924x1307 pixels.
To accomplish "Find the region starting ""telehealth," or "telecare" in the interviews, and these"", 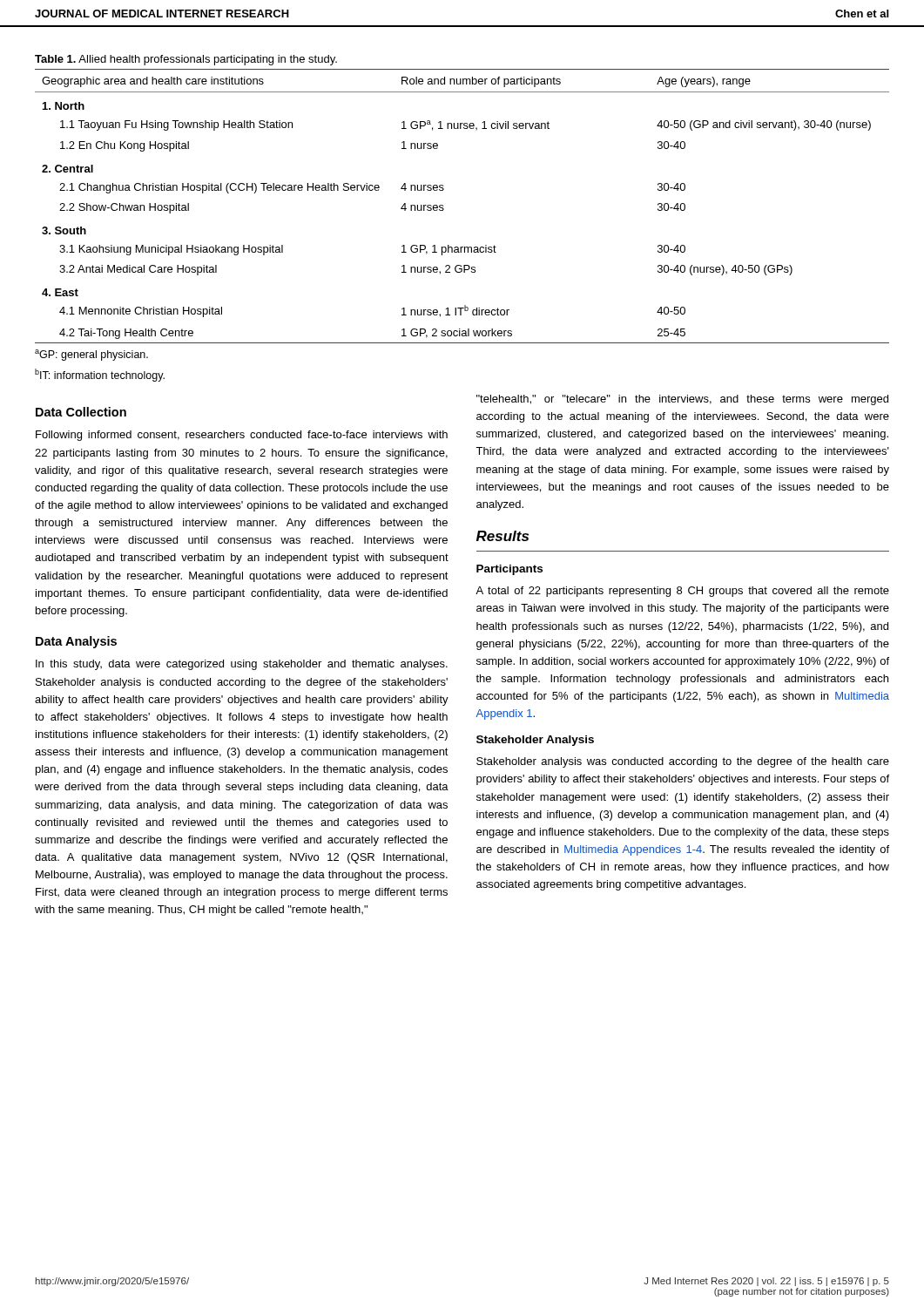I will pyautogui.click(x=683, y=451).
